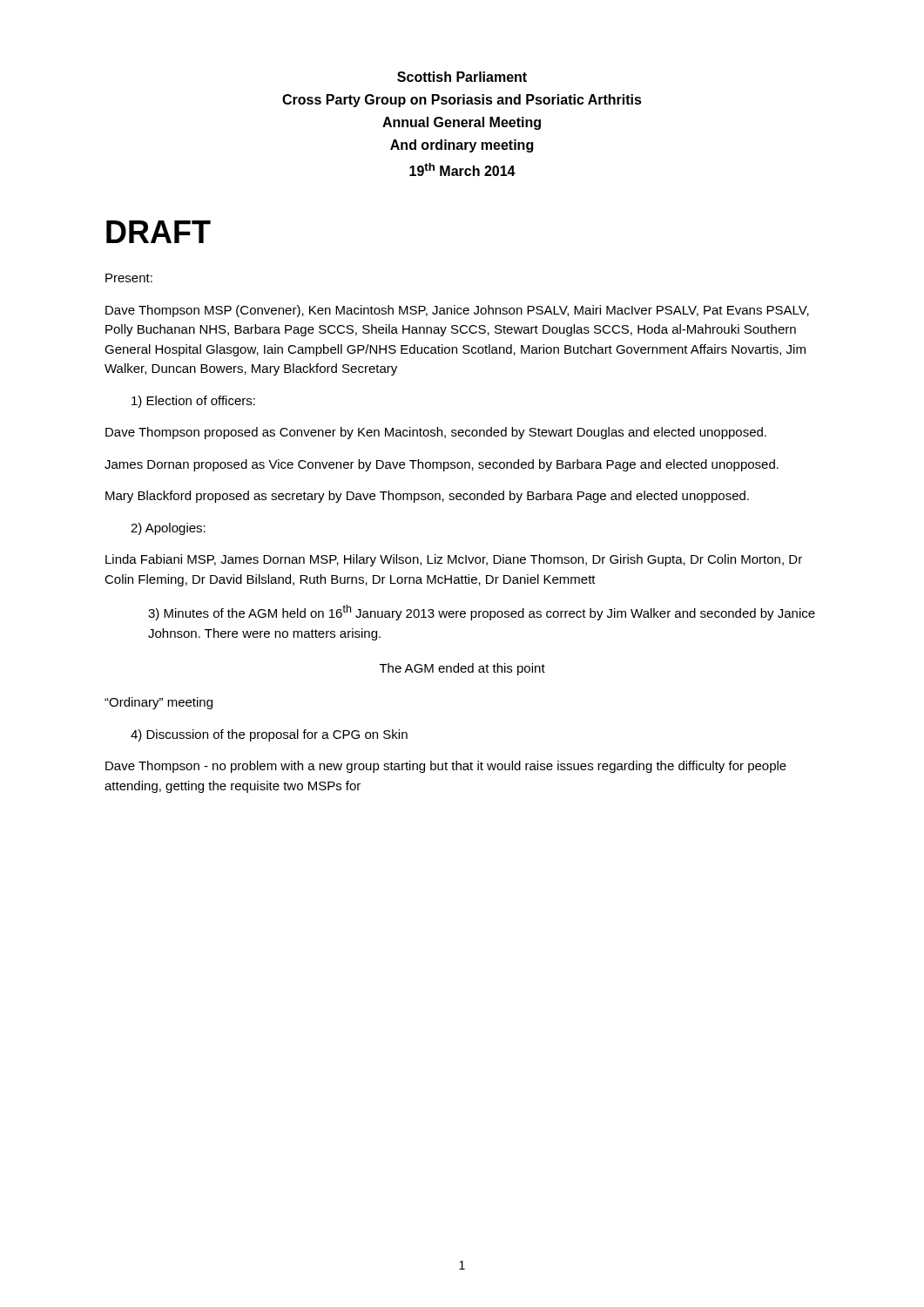This screenshot has height=1307, width=924.
Task: Click on the text starting "Dave Thompson proposed as Convener by"
Action: pos(436,432)
